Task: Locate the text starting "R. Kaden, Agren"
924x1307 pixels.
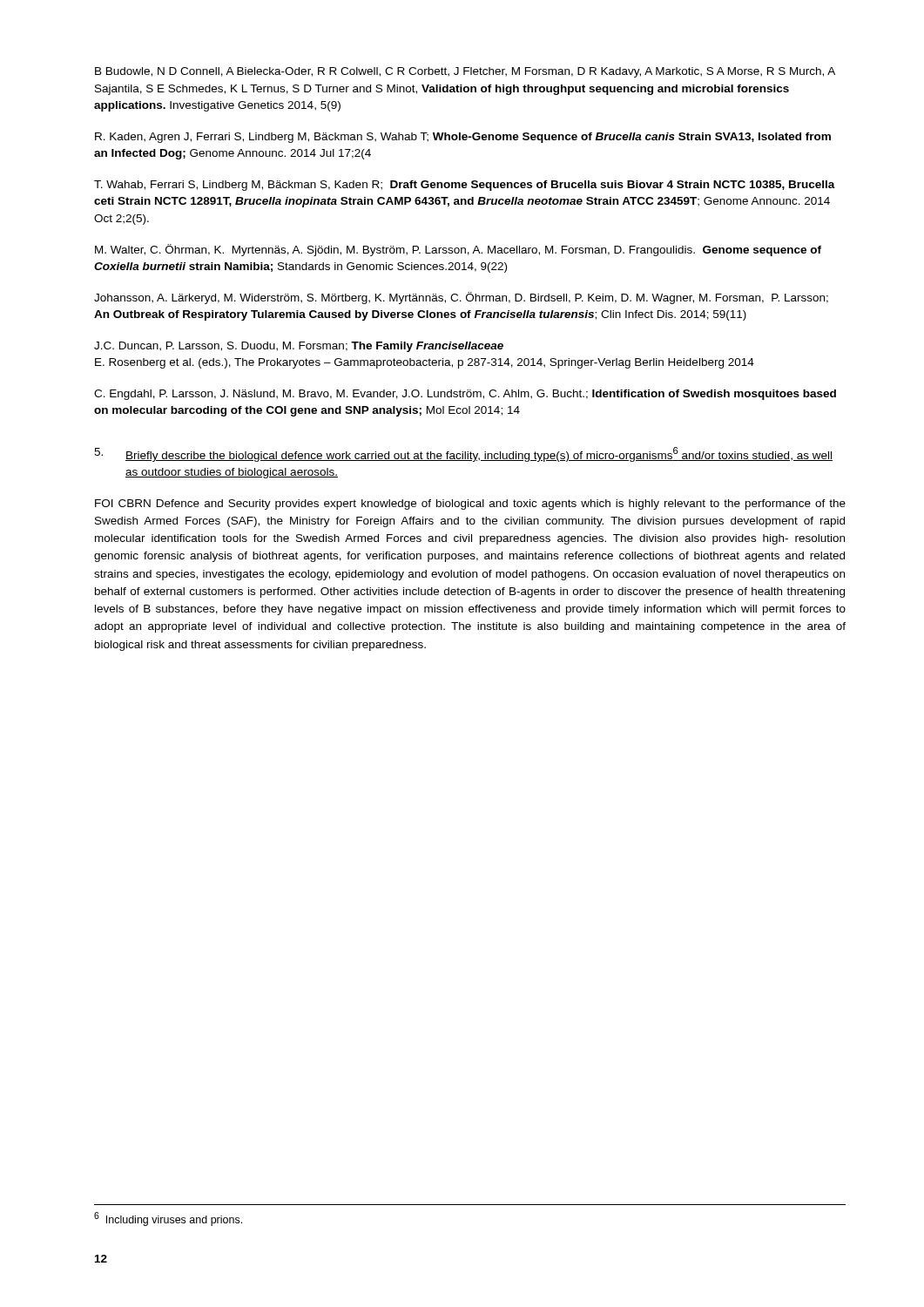Action: pos(463,145)
